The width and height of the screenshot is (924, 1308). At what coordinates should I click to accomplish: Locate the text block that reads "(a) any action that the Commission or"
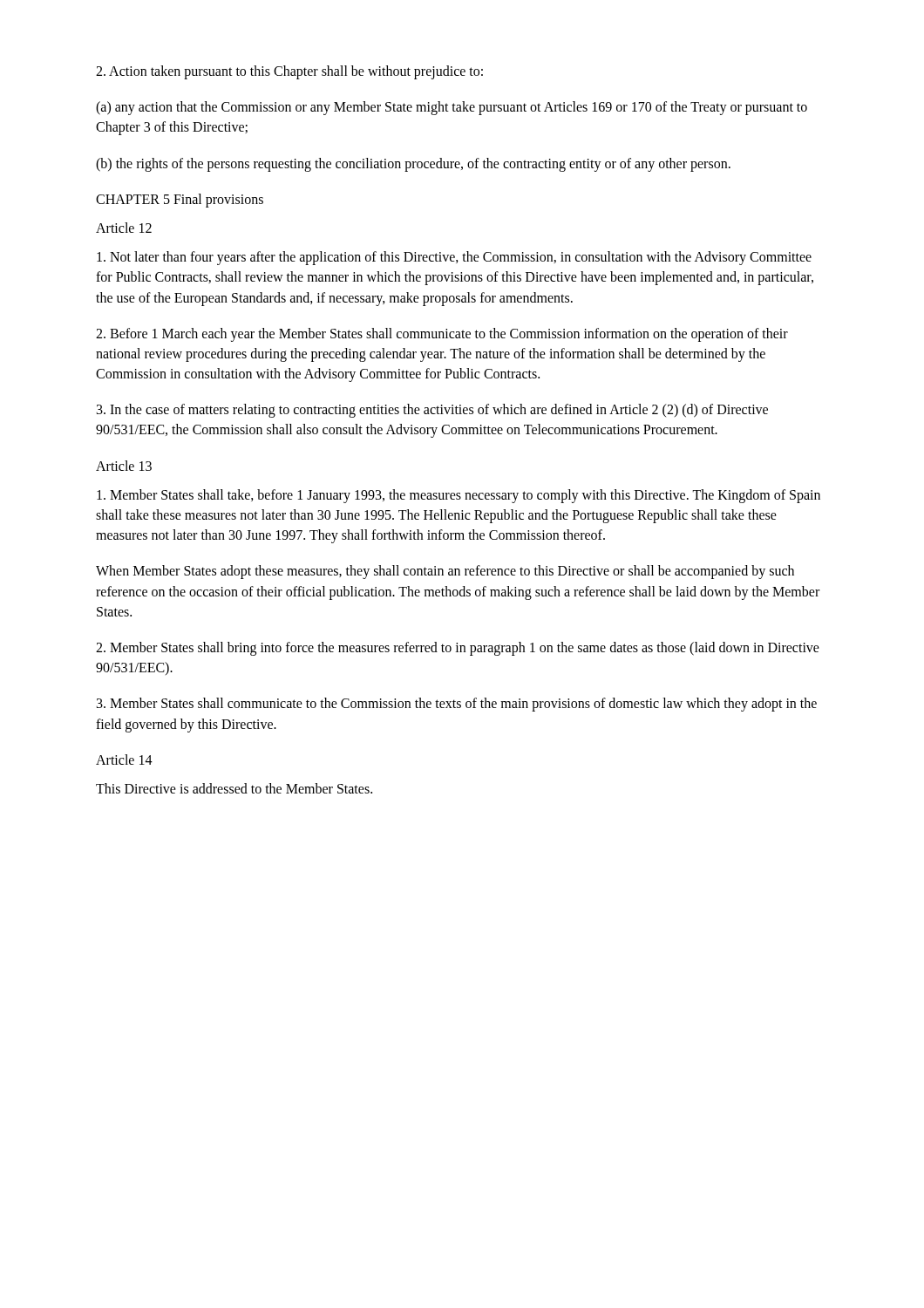coord(452,117)
